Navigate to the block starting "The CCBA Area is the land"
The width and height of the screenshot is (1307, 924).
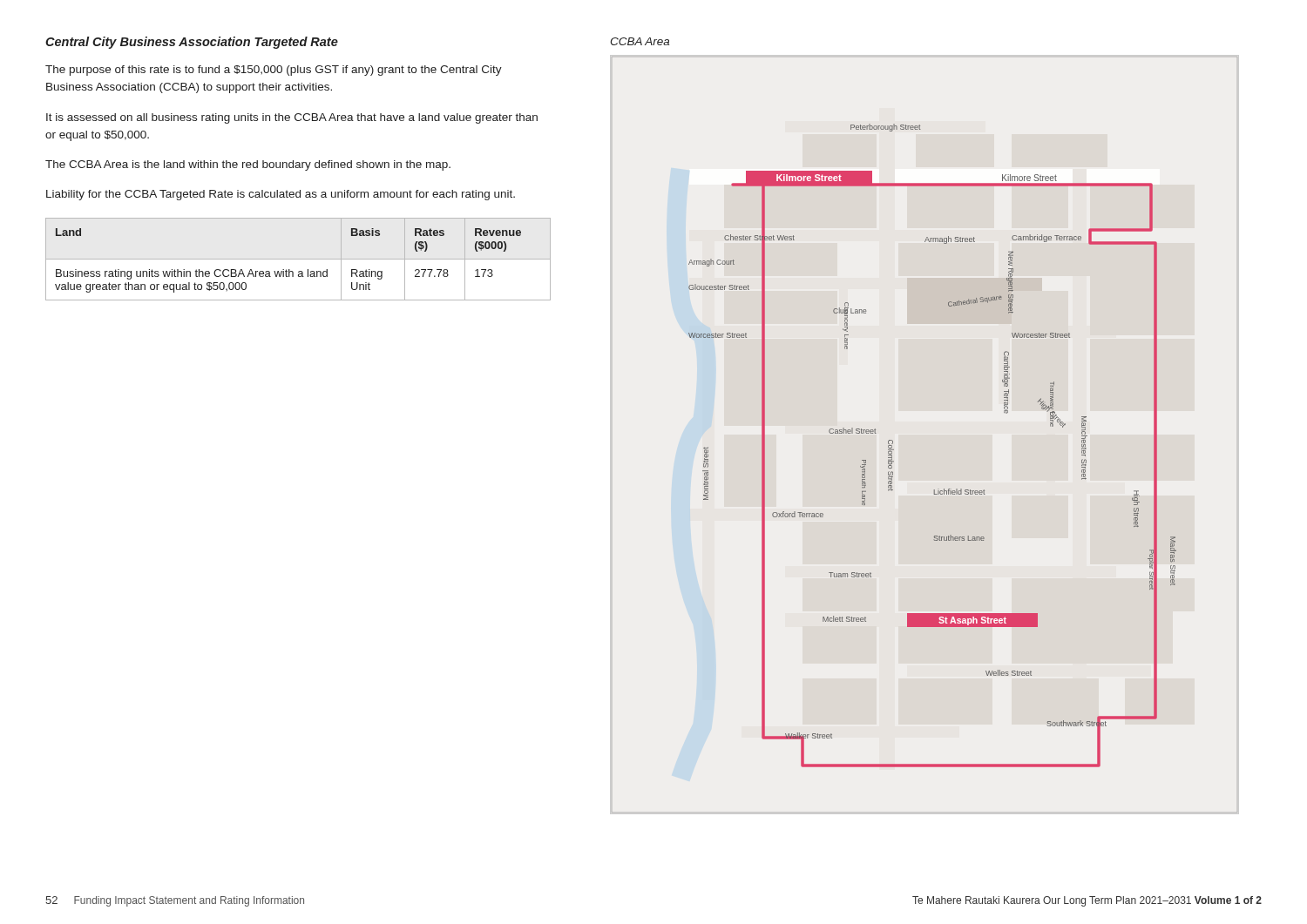pos(248,164)
